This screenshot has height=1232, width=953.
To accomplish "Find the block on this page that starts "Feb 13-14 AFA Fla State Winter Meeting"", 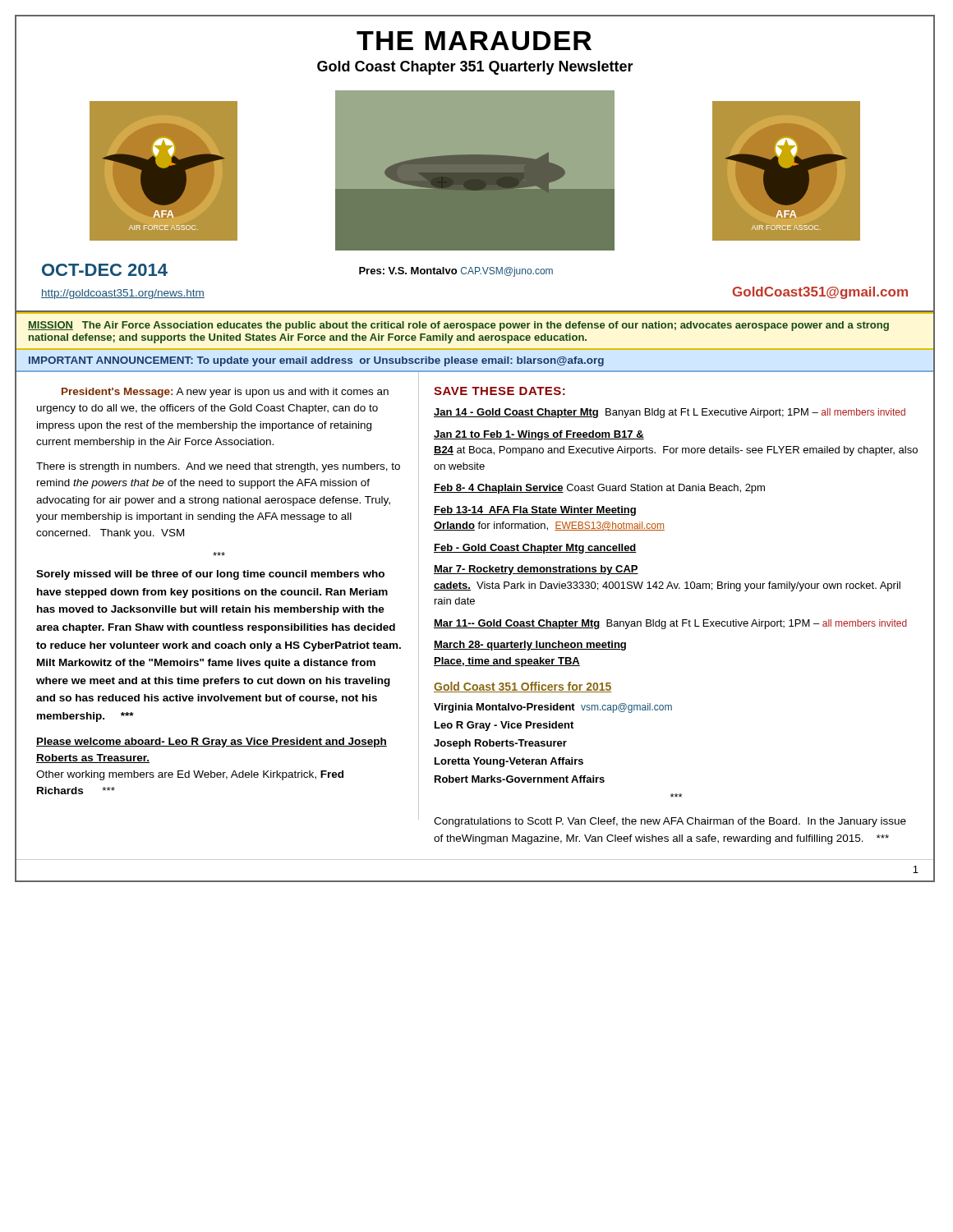I will tap(549, 517).
